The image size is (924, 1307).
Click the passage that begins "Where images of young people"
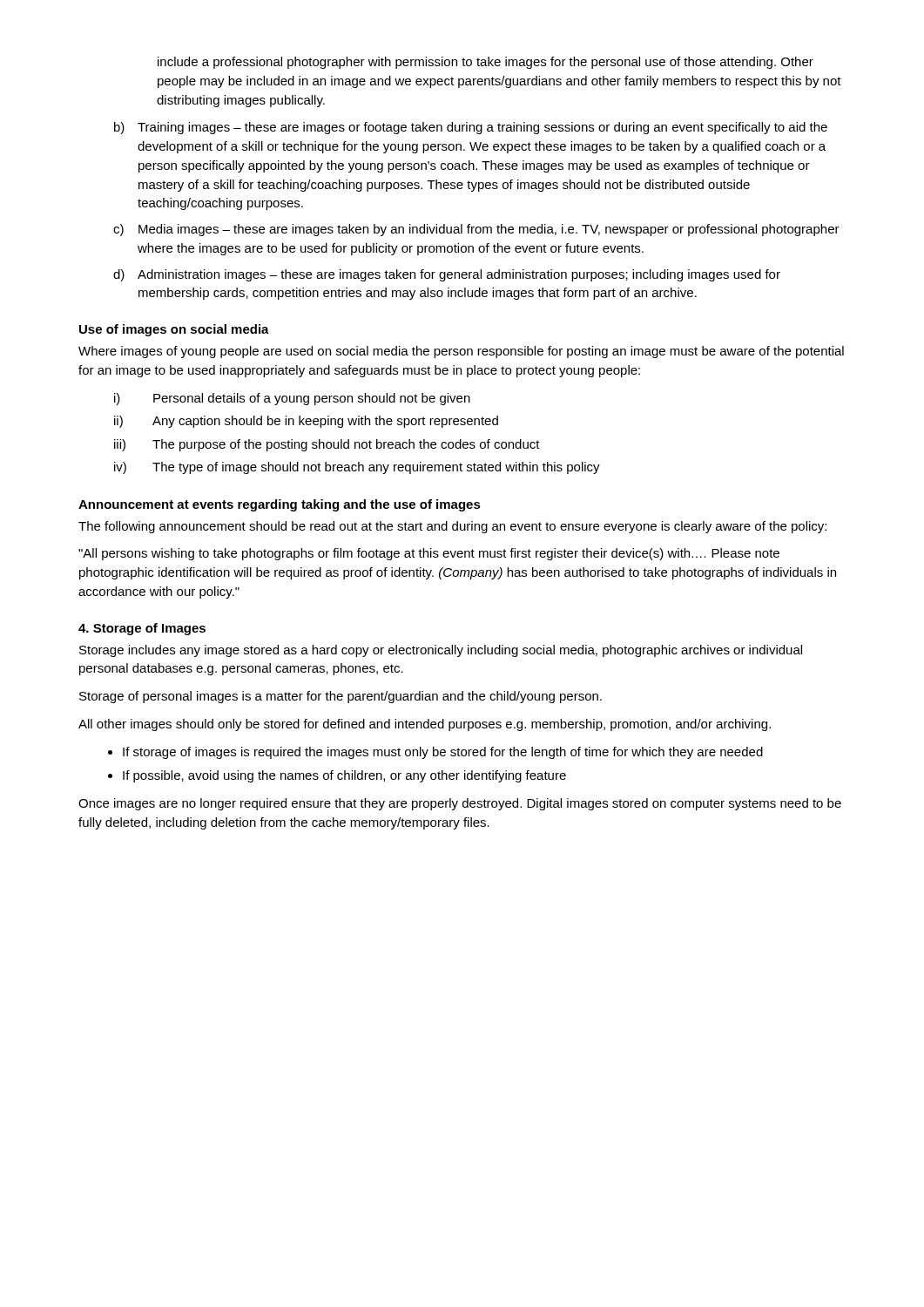pyautogui.click(x=461, y=360)
